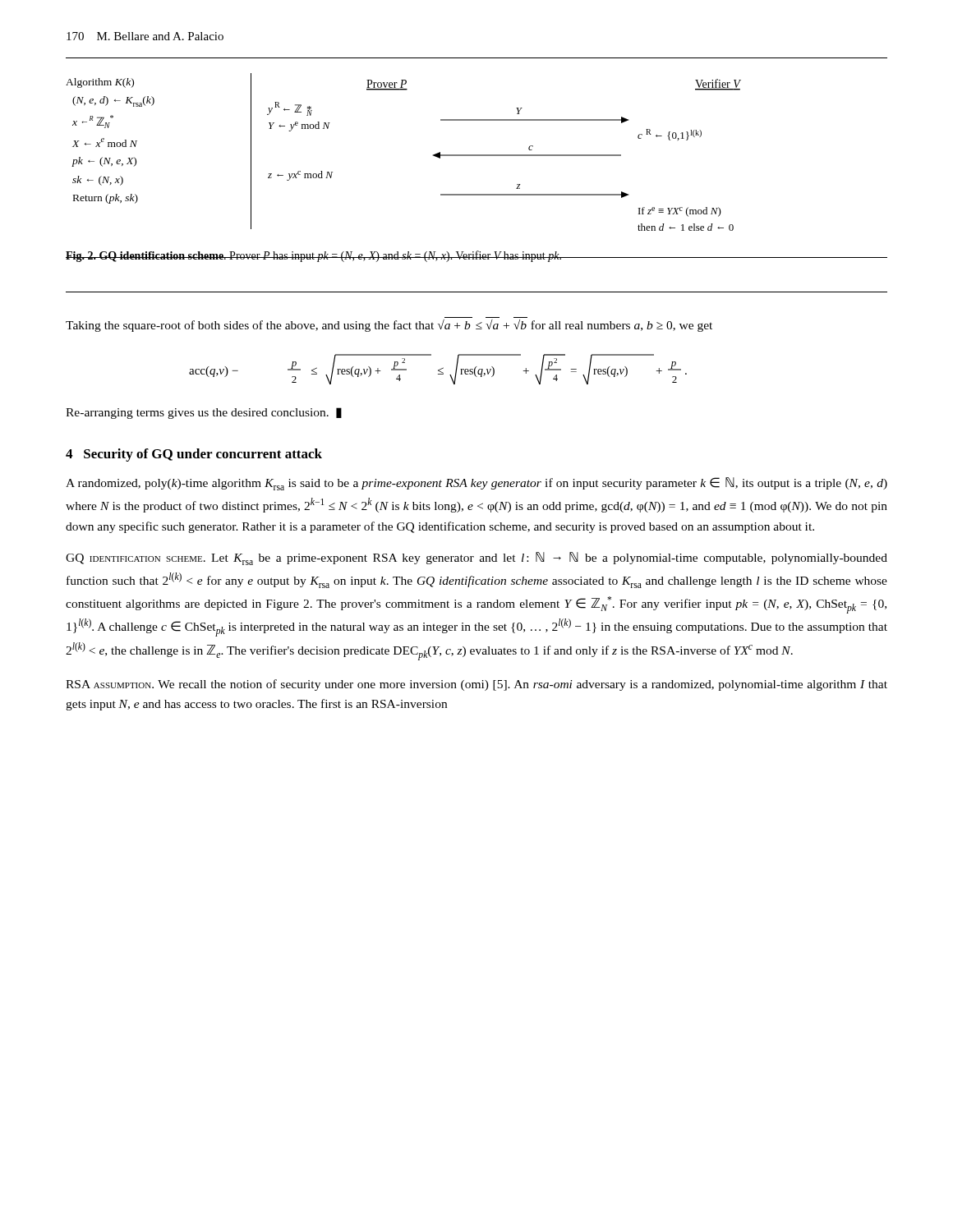Point to the formula beginning "acc(q,v) − p 2 ≤"
This screenshot has width=953, height=1232.
pos(476,369)
